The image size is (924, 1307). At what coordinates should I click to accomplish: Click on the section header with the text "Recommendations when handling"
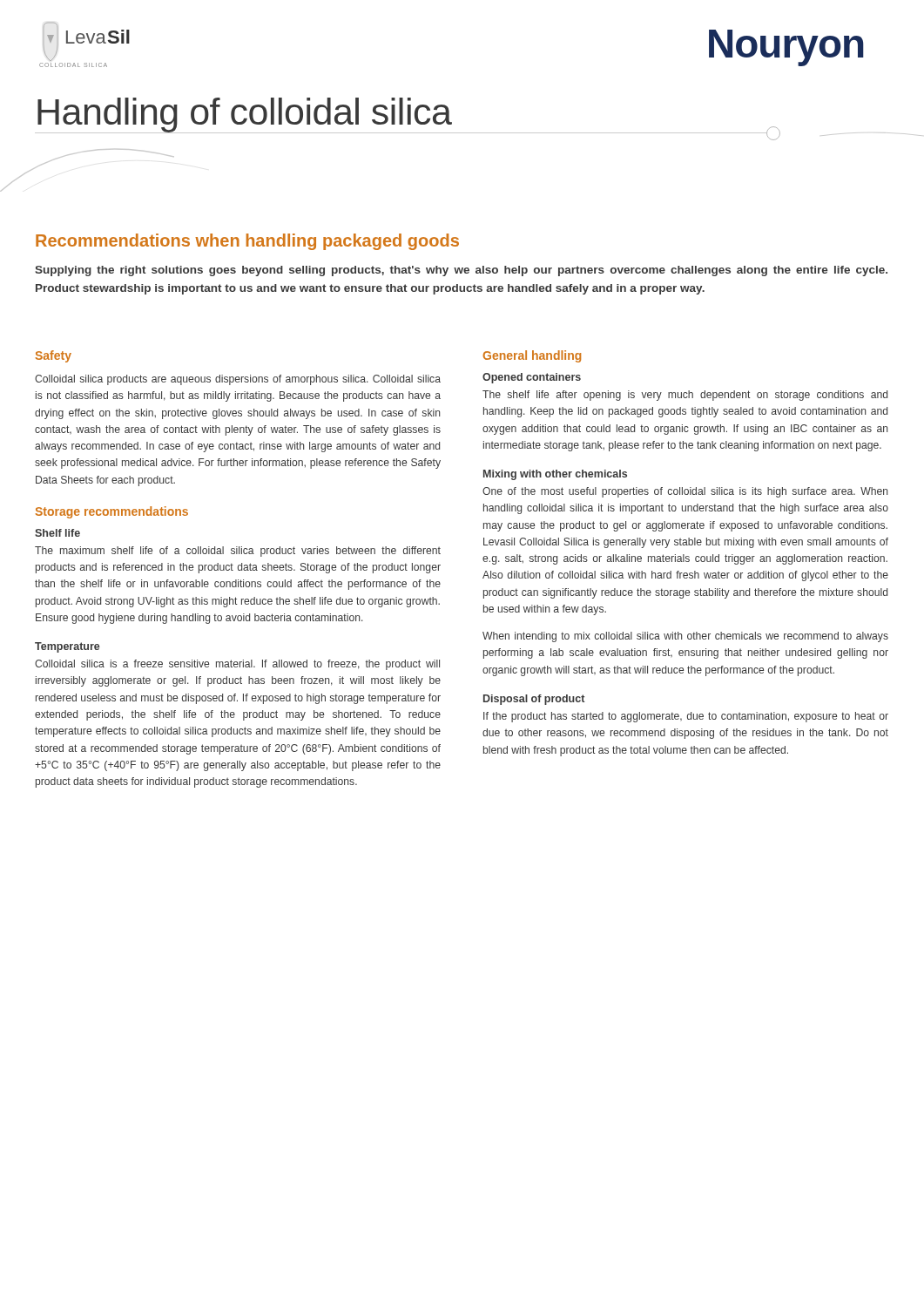point(247,240)
